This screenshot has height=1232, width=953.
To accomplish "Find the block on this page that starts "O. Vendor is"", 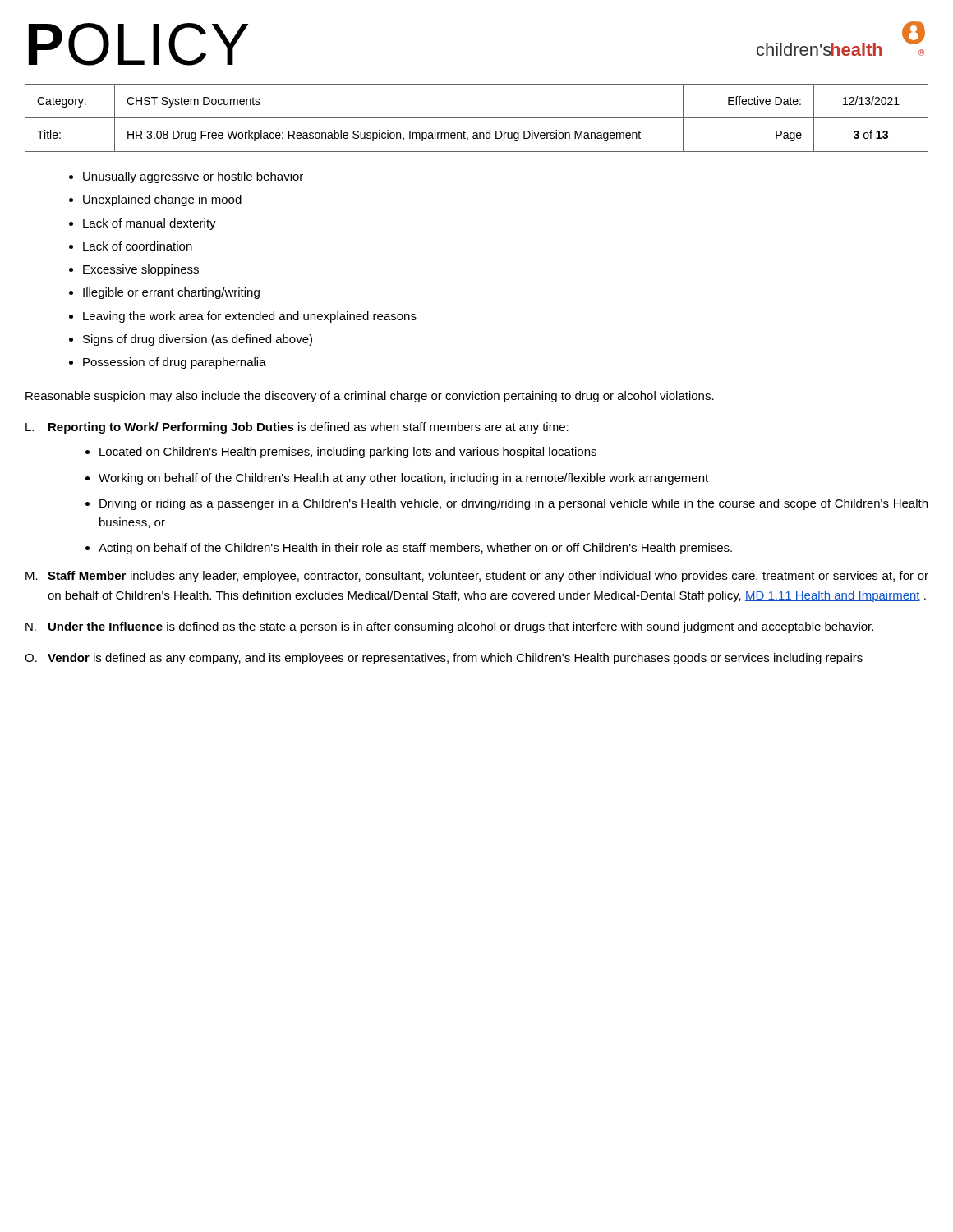I will [x=476, y=658].
